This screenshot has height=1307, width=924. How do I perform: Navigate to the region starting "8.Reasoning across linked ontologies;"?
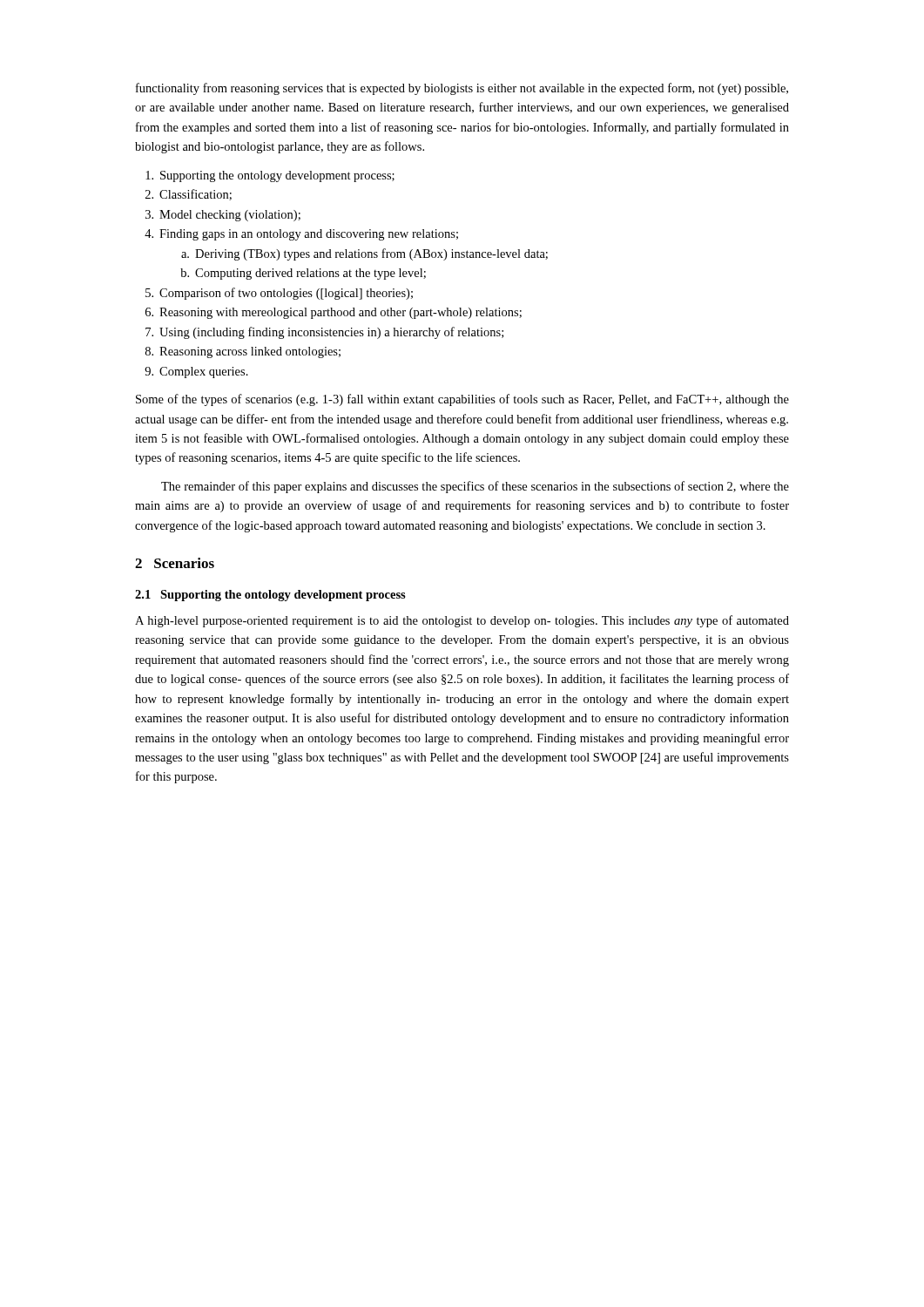[238, 351]
